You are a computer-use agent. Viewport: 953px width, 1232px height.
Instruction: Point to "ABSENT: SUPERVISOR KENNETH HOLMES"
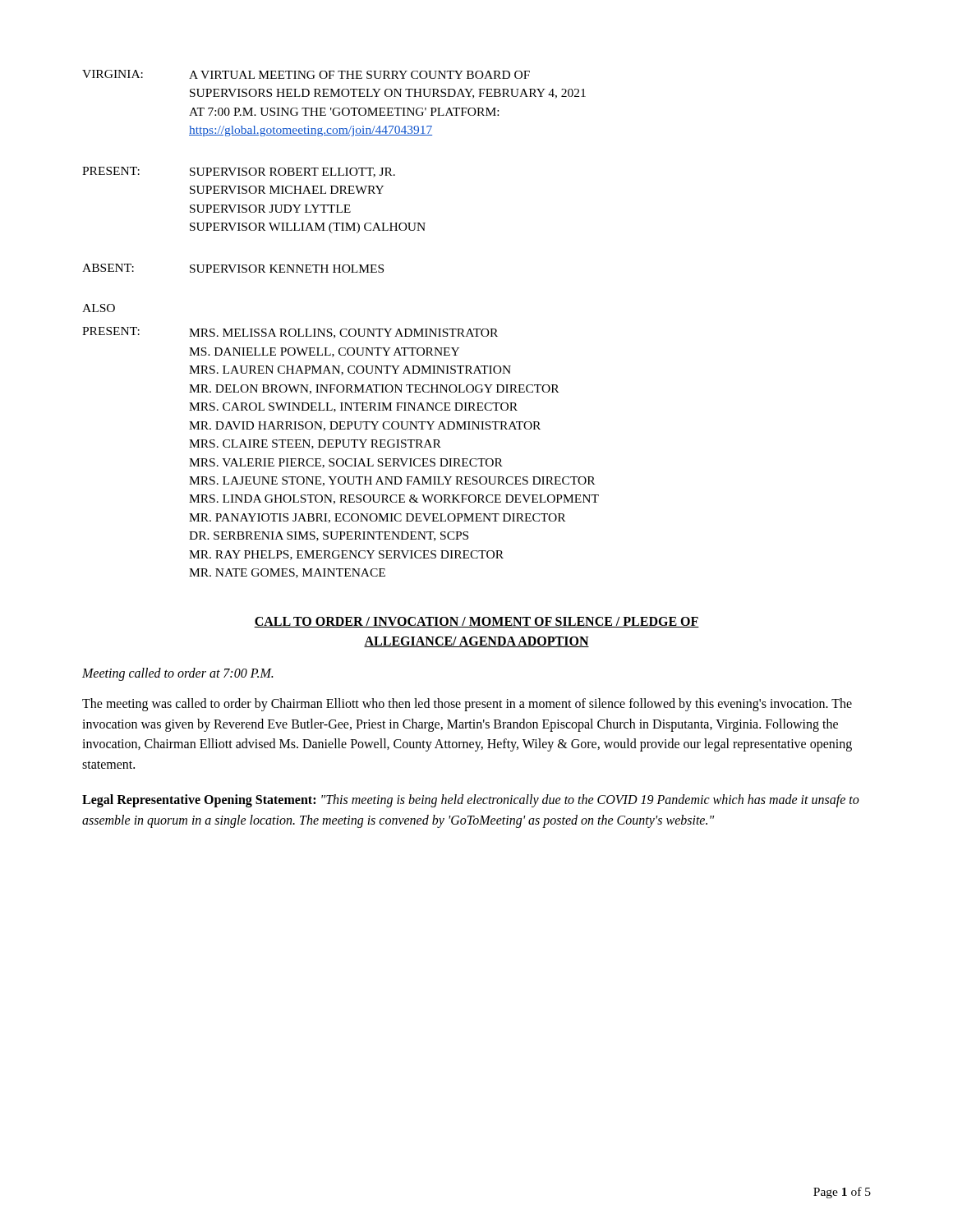click(x=233, y=268)
